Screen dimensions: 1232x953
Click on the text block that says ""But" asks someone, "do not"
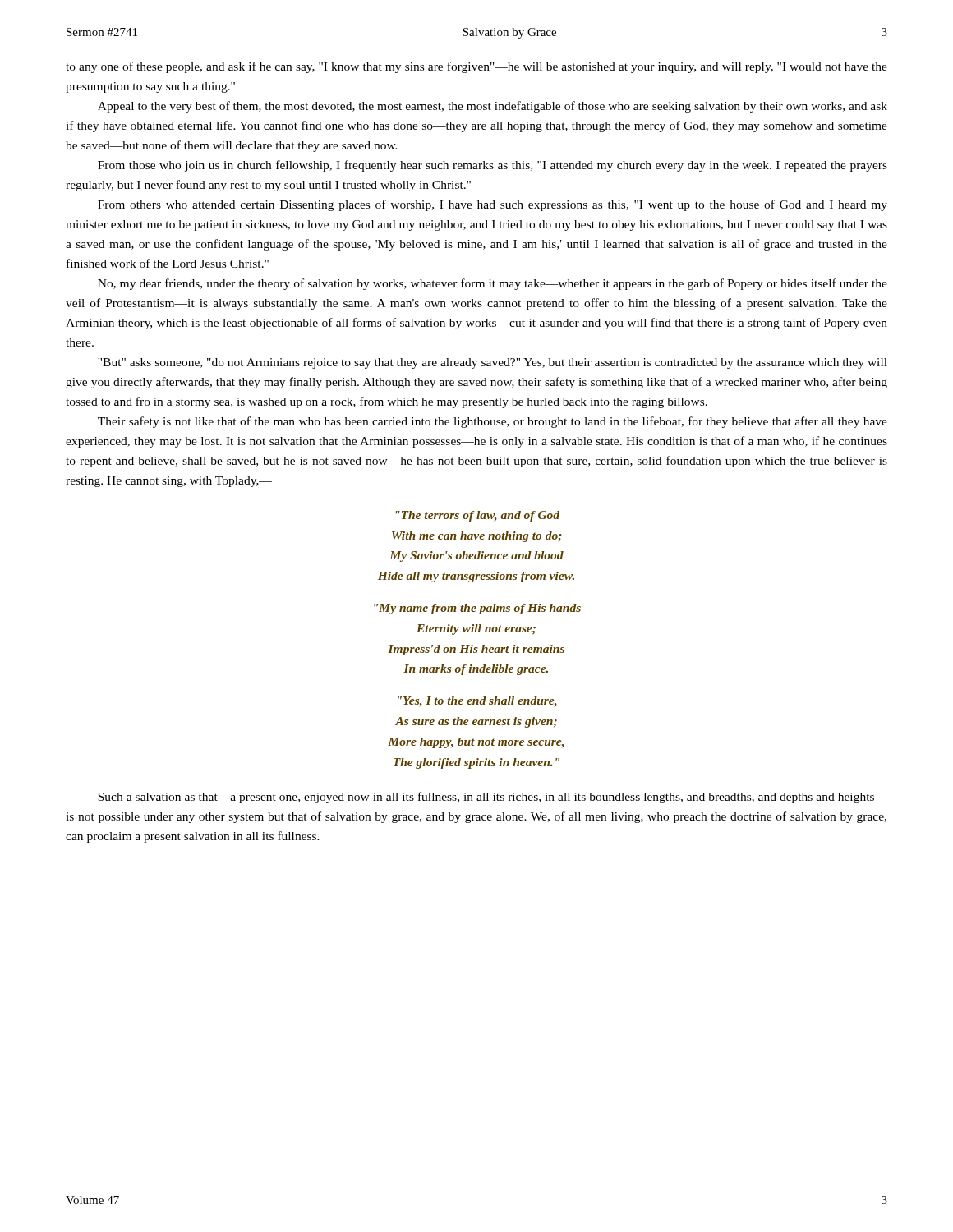pos(476,382)
